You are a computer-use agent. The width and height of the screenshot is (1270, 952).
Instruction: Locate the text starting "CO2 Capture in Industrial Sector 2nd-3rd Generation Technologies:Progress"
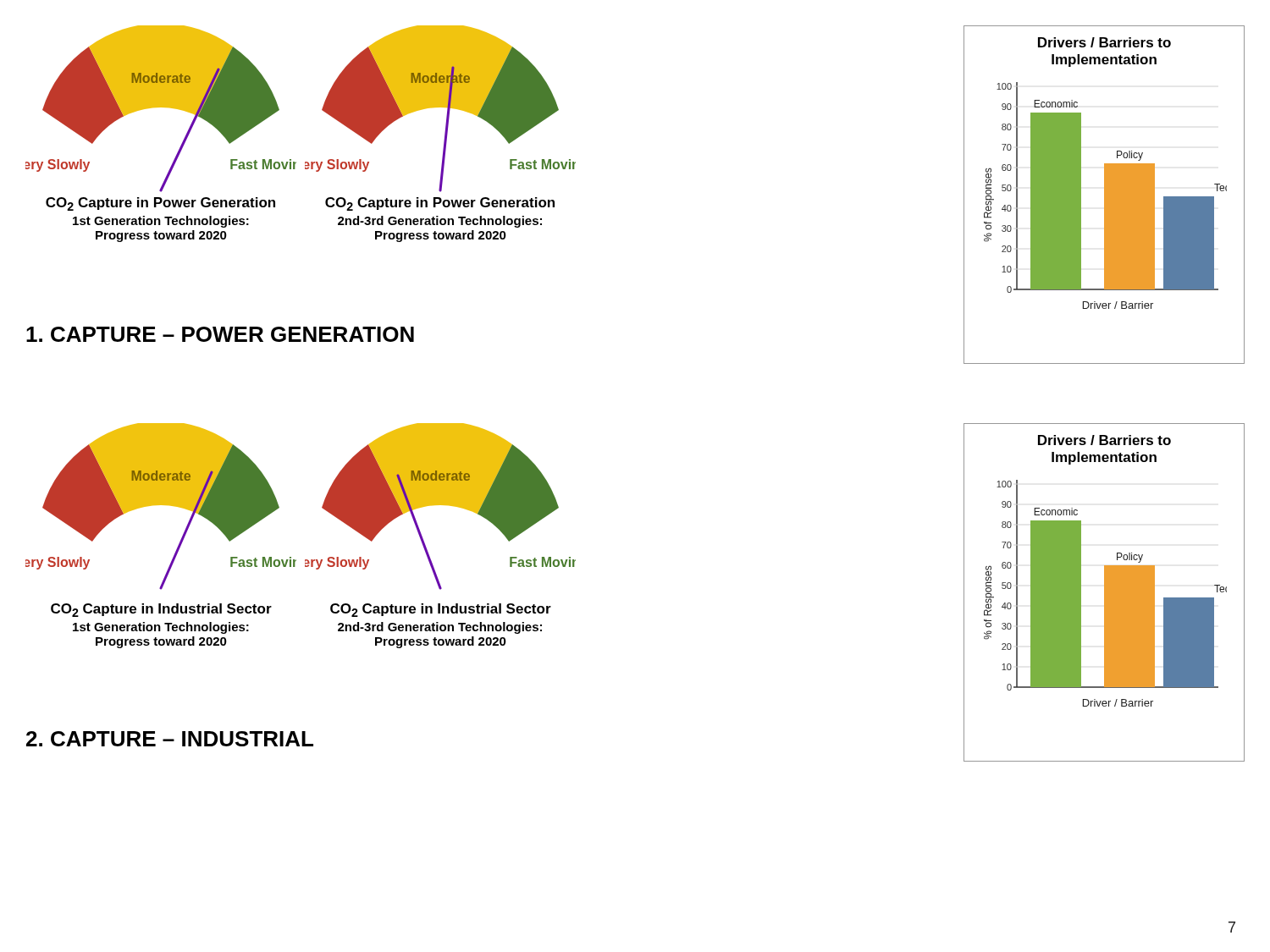(x=440, y=625)
